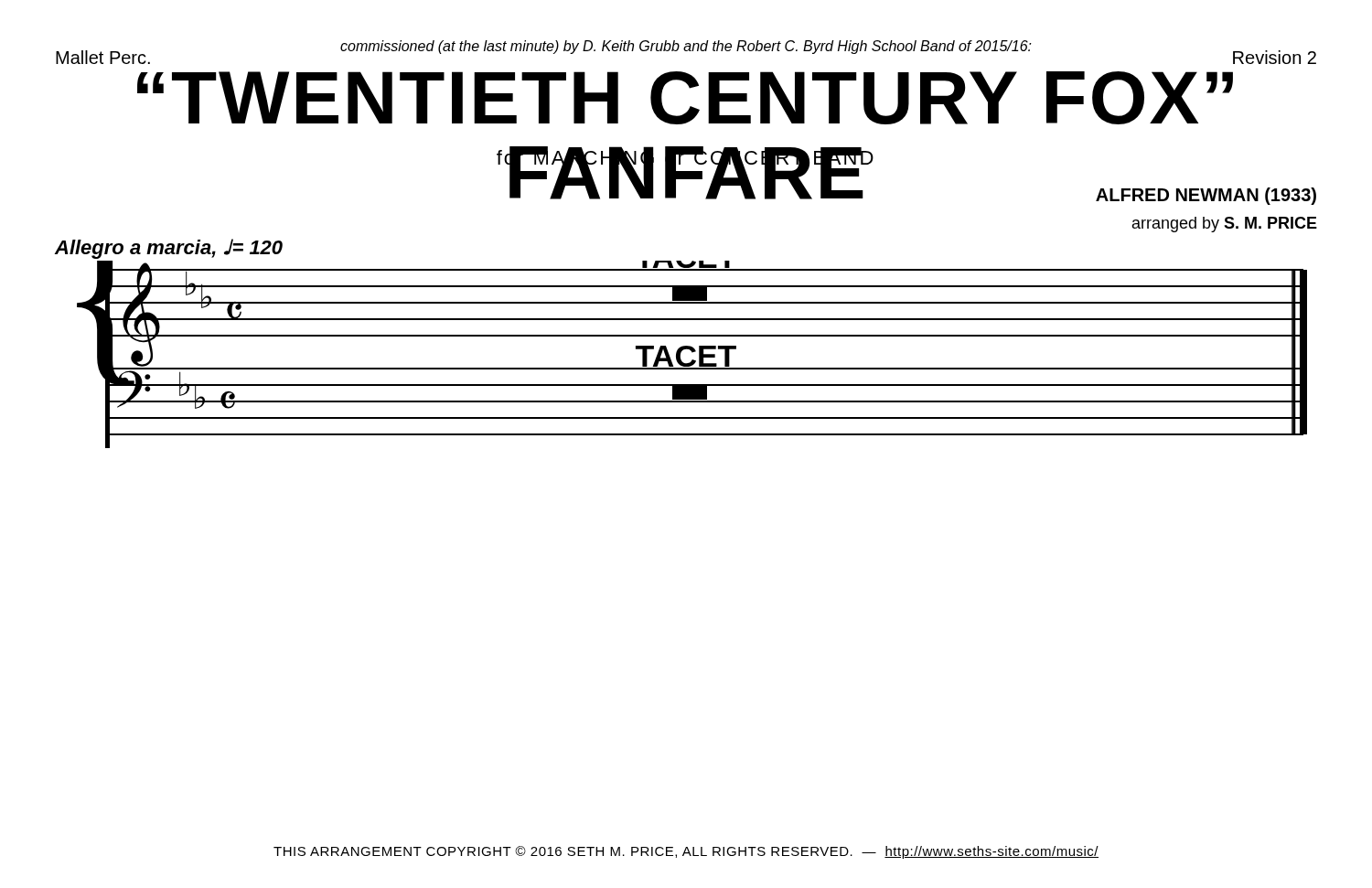Viewport: 1372px width, 888px height.
Task: Select the text block that says "ALFRED NEWMAN (1933)"
Action: point(1206,209)
